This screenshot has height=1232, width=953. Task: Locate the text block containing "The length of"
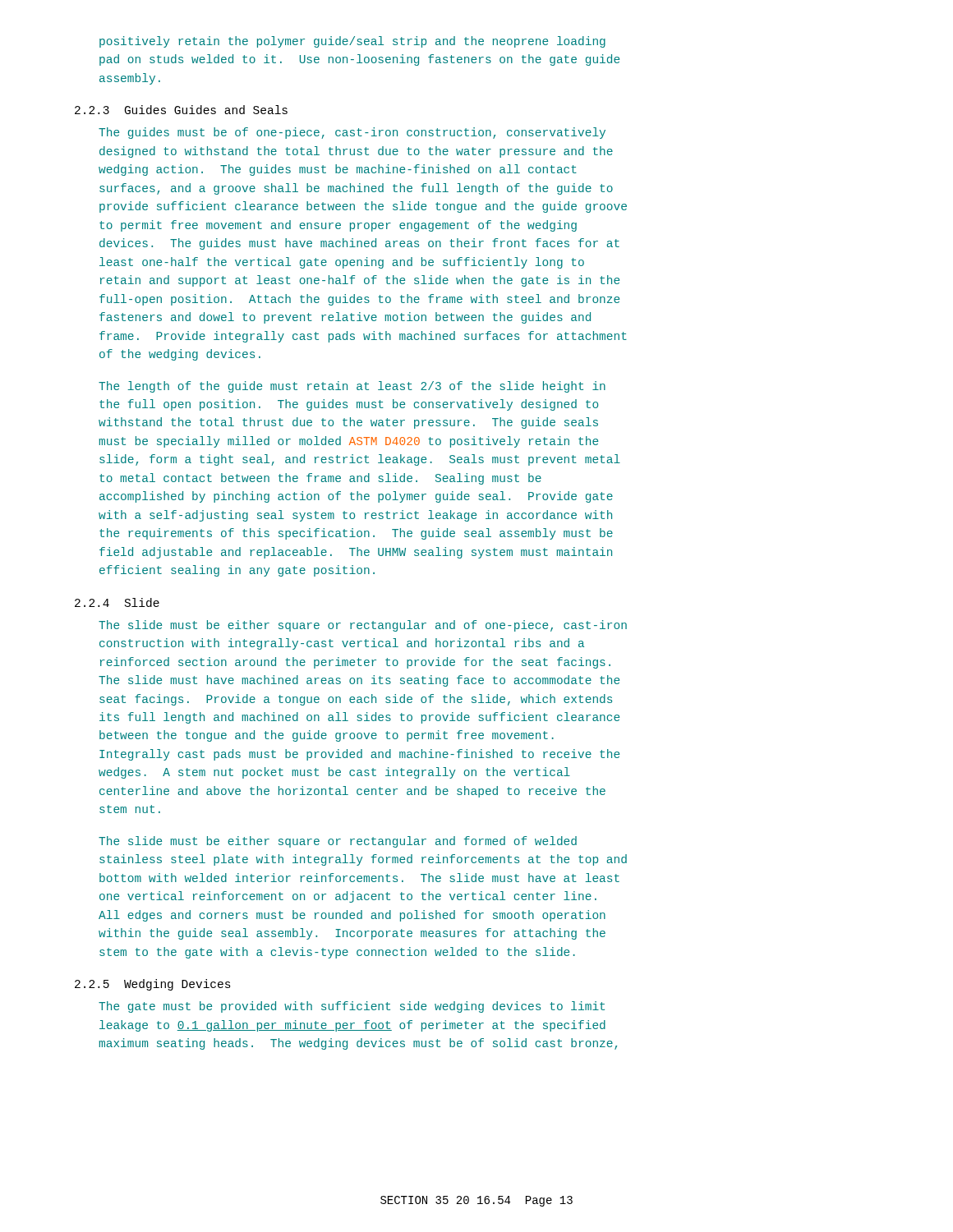pos(360,479)
